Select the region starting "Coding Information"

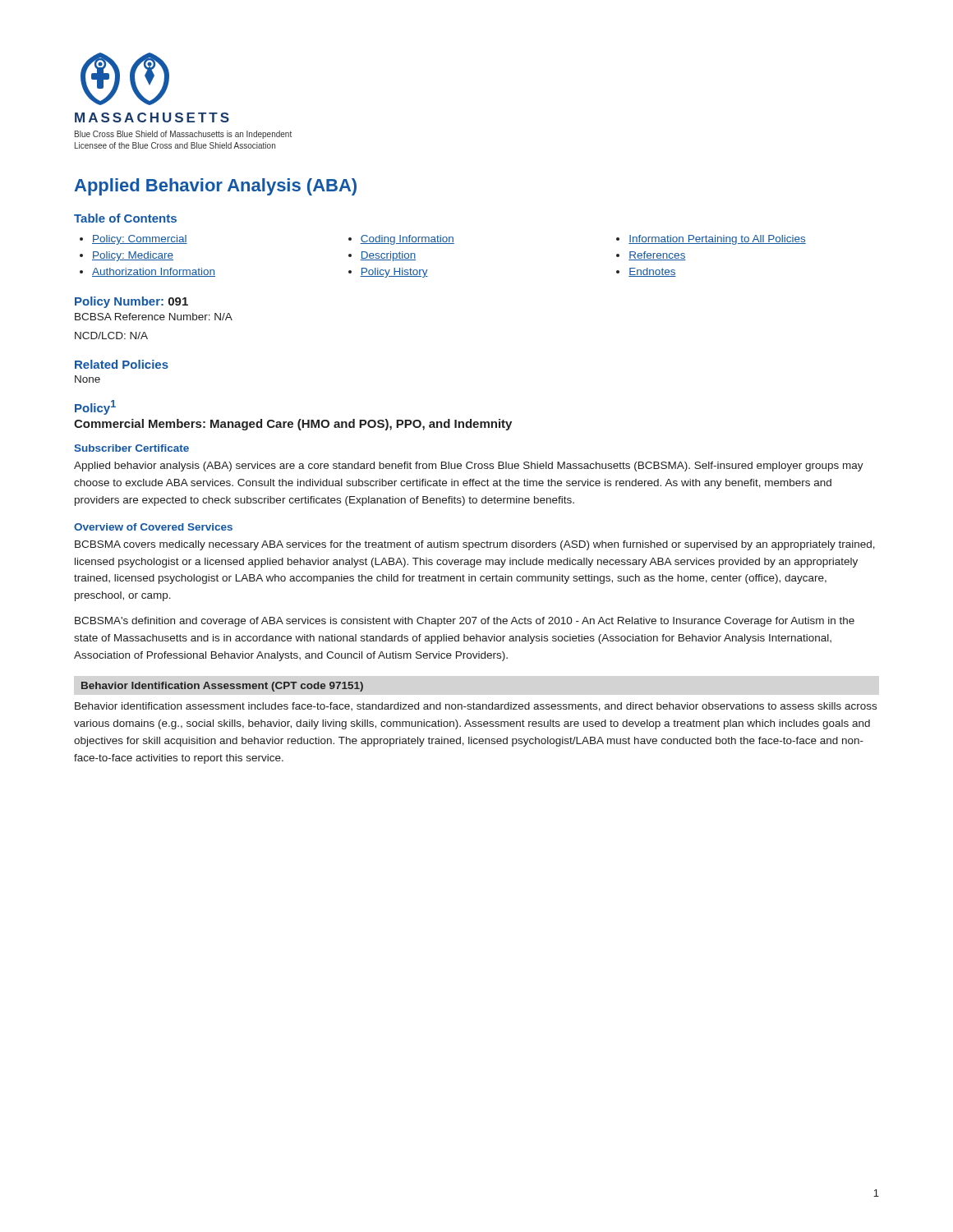pos(407,239)
